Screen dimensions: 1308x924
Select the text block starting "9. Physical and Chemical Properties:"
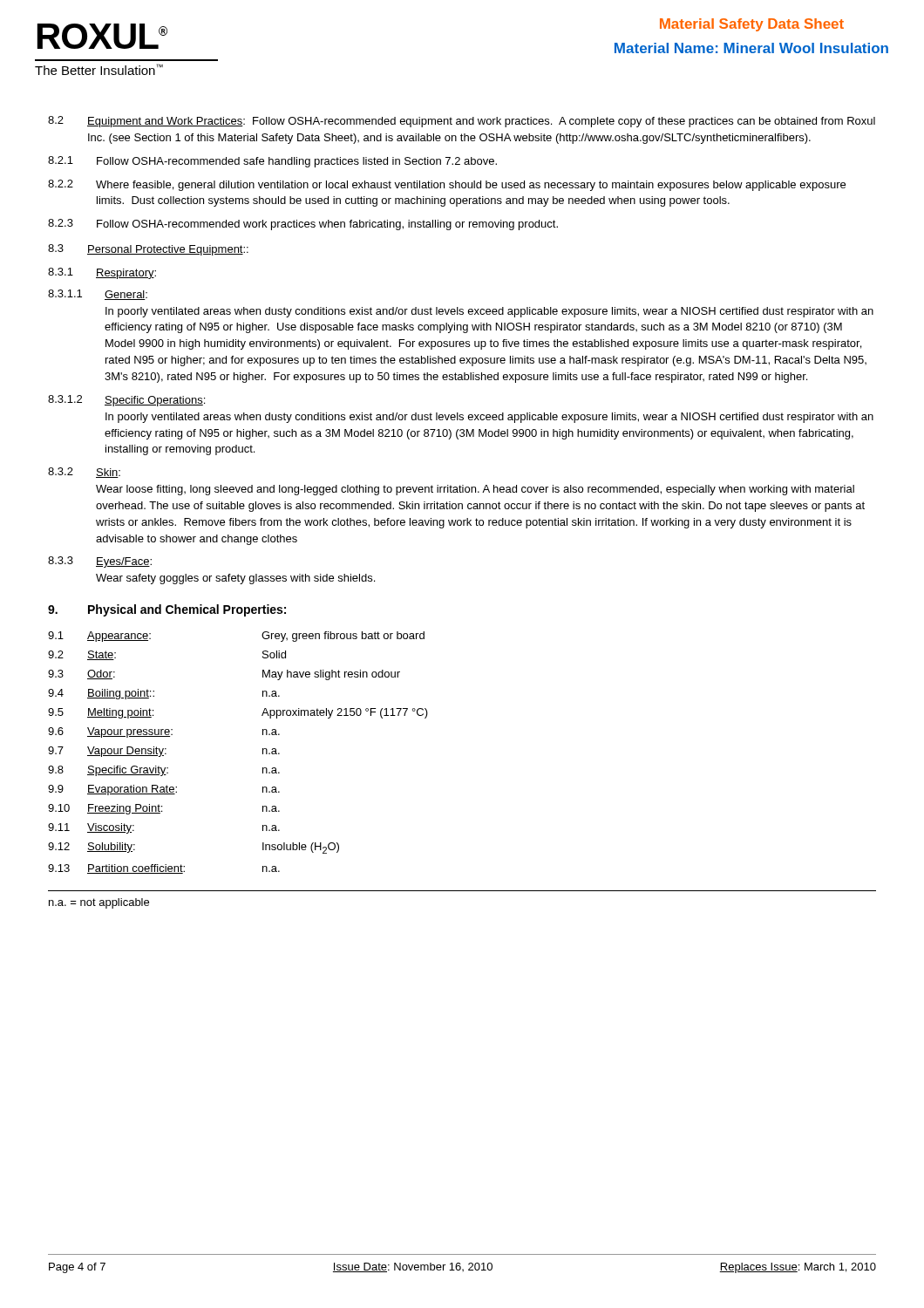click(168, 610)
